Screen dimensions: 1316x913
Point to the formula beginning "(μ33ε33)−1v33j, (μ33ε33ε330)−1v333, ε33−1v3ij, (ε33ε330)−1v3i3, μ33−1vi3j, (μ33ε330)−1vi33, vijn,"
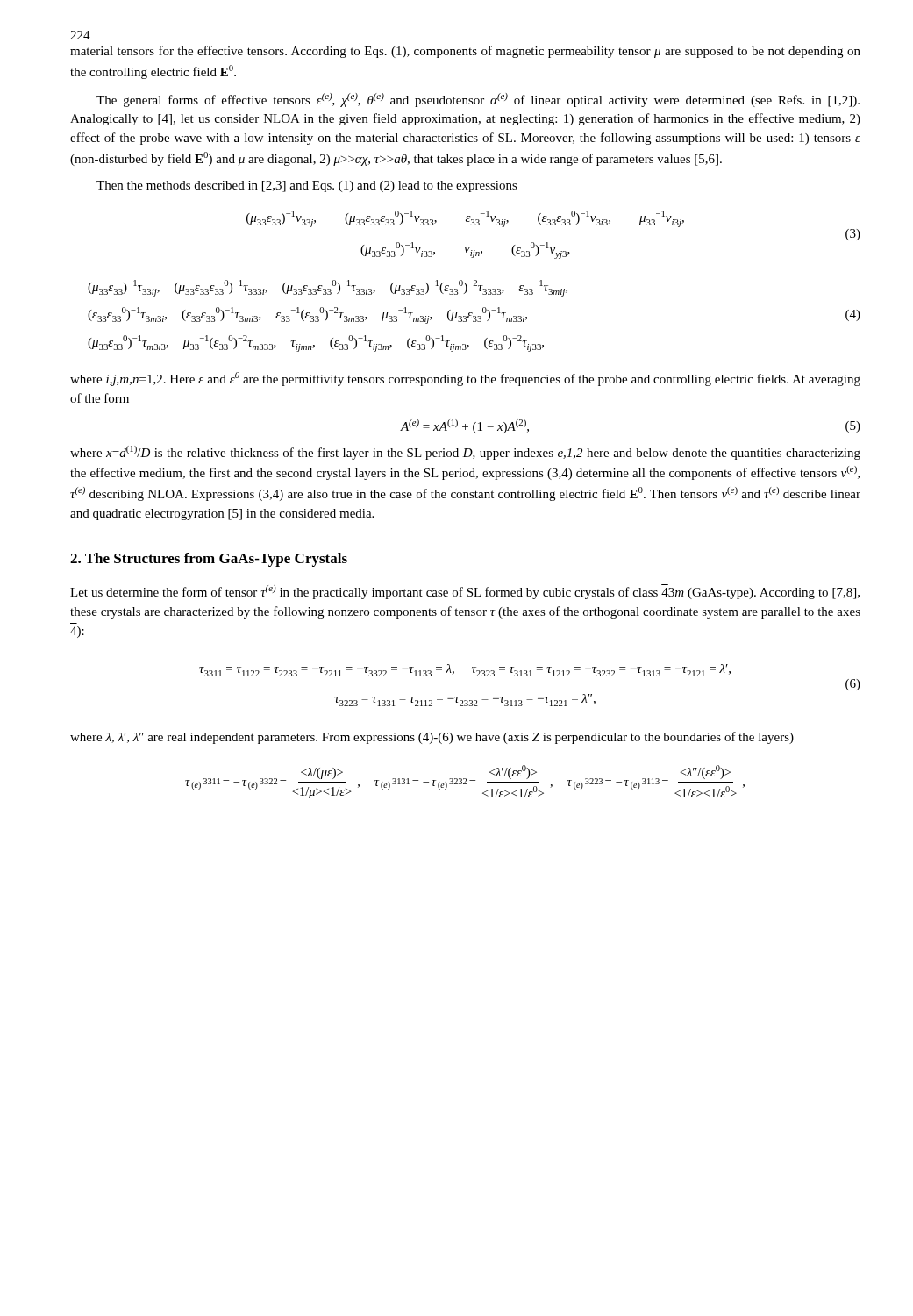(x=465, y=234)
